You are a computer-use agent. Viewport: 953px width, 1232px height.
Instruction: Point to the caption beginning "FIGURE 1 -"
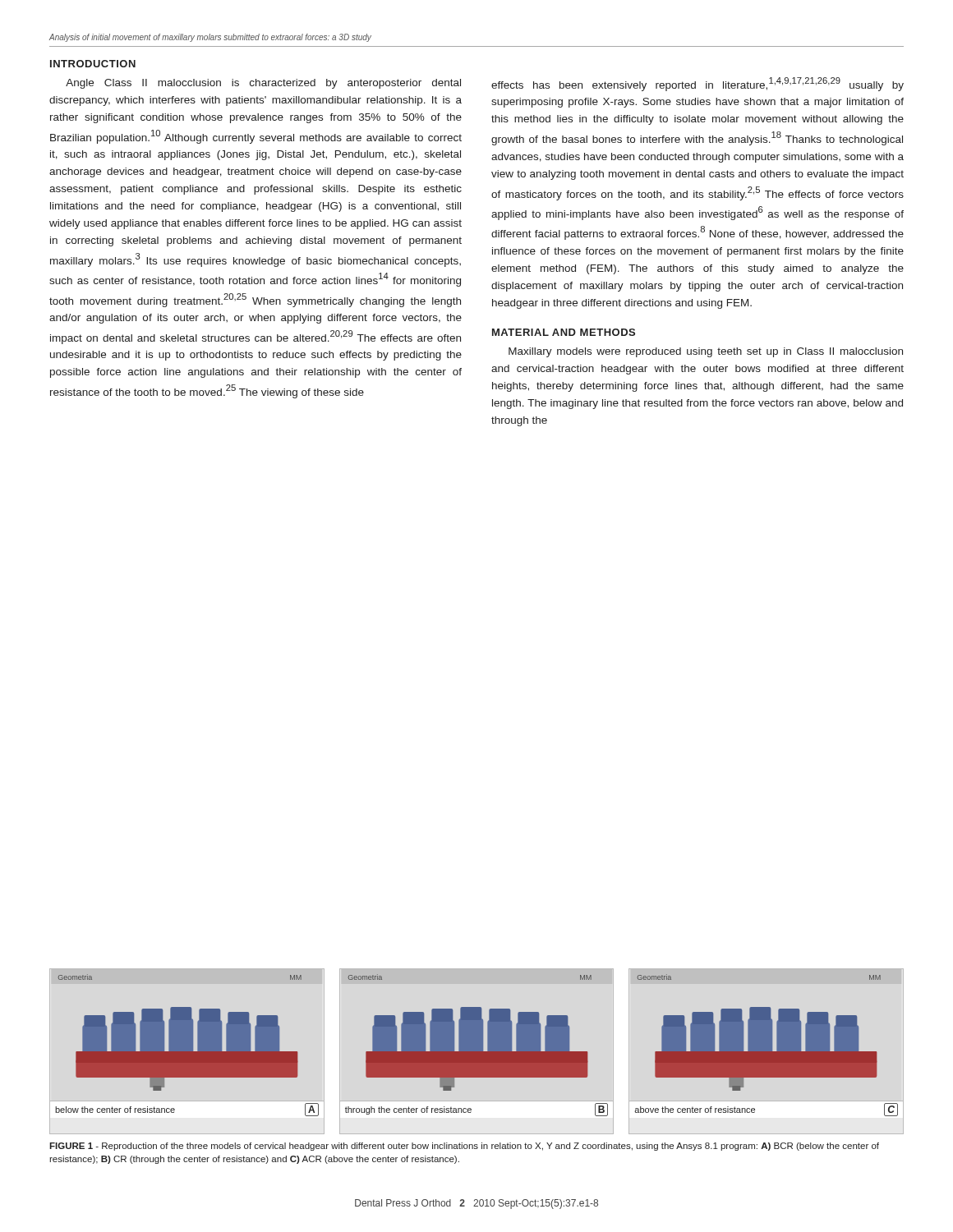[x=464, y=1152]
